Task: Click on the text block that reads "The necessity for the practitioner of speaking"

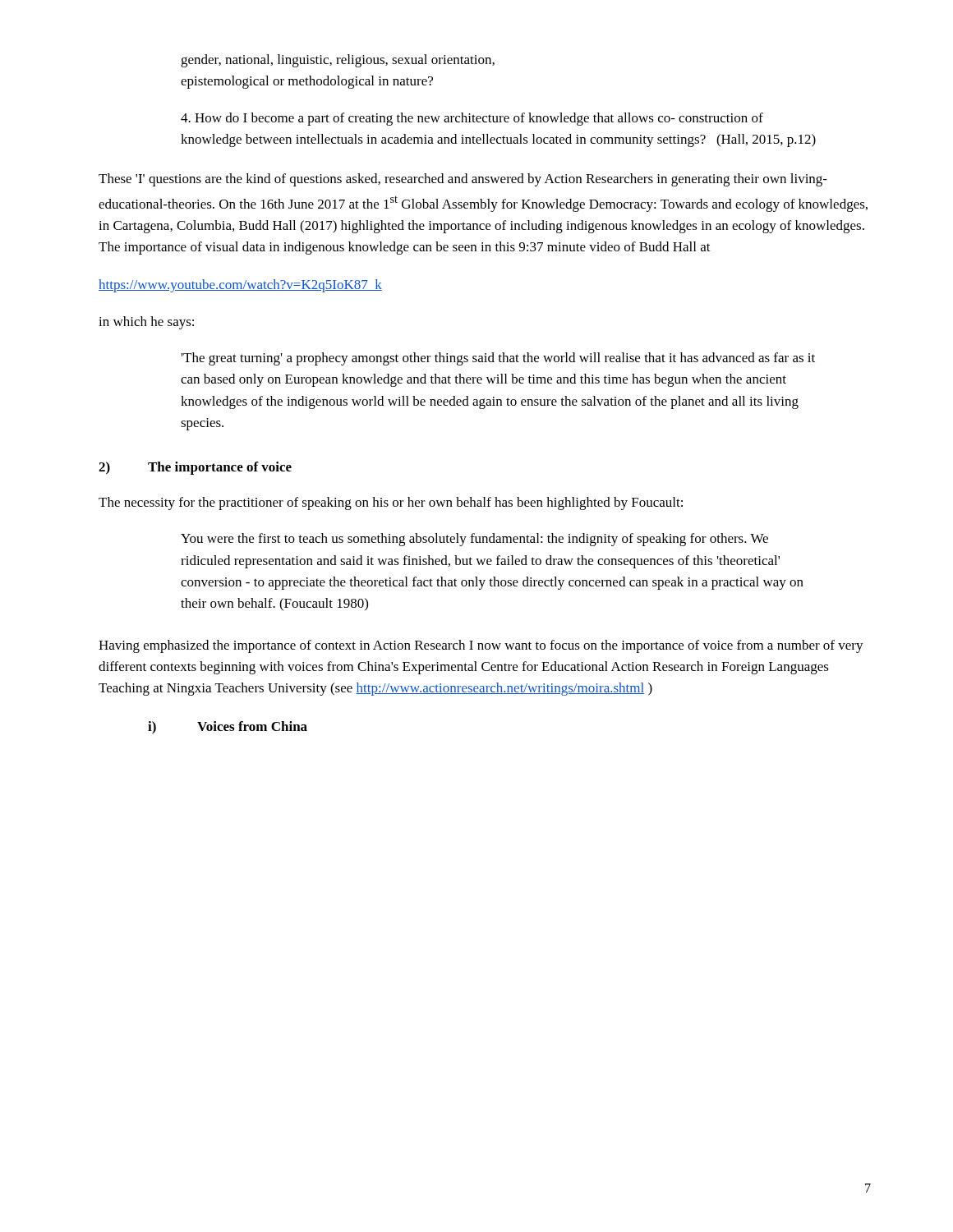Action: coord(391,502)
